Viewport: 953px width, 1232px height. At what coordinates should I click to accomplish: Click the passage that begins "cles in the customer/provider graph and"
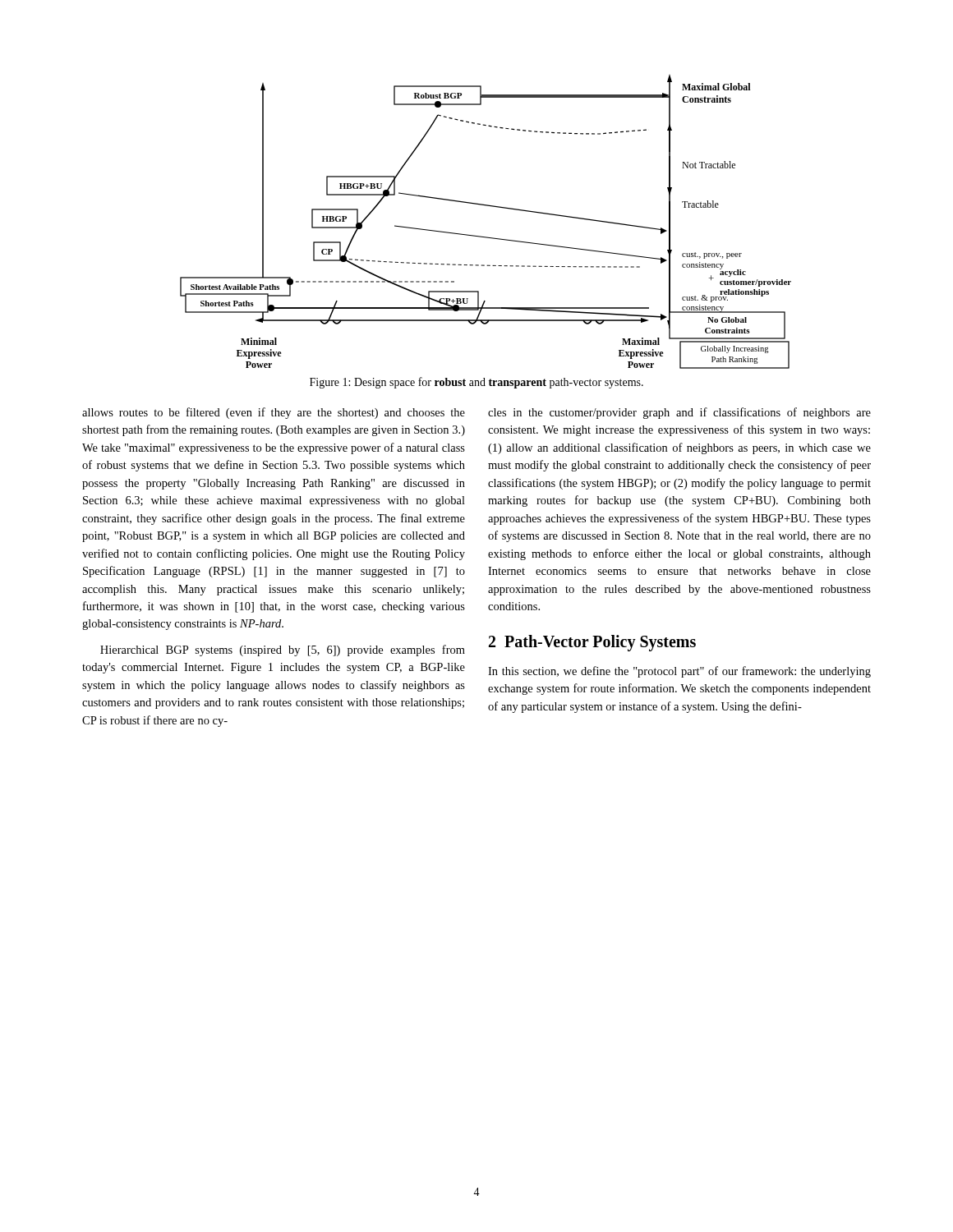pos(679,510)
